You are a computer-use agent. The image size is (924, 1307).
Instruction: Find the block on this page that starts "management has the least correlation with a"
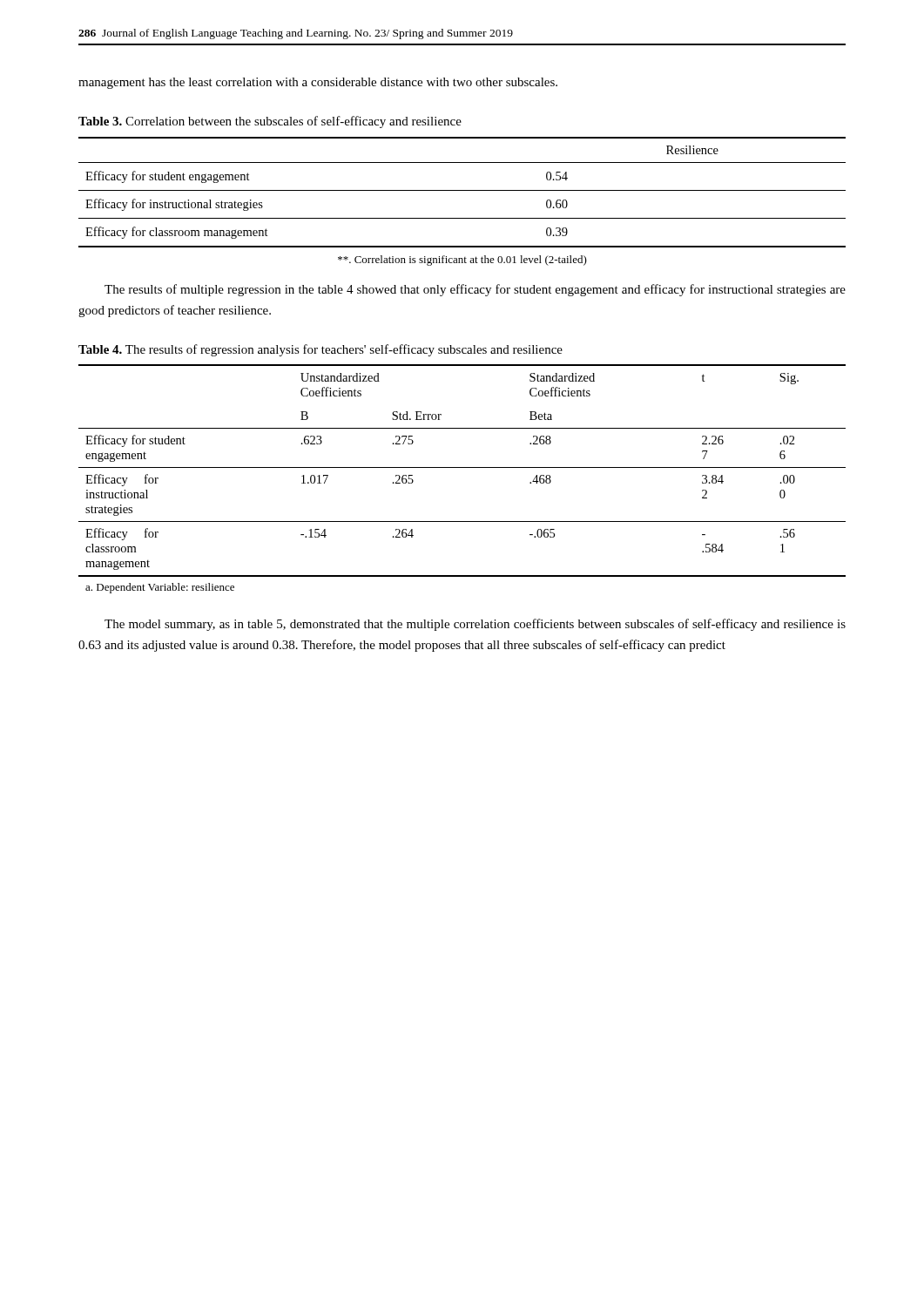point(318,82)
